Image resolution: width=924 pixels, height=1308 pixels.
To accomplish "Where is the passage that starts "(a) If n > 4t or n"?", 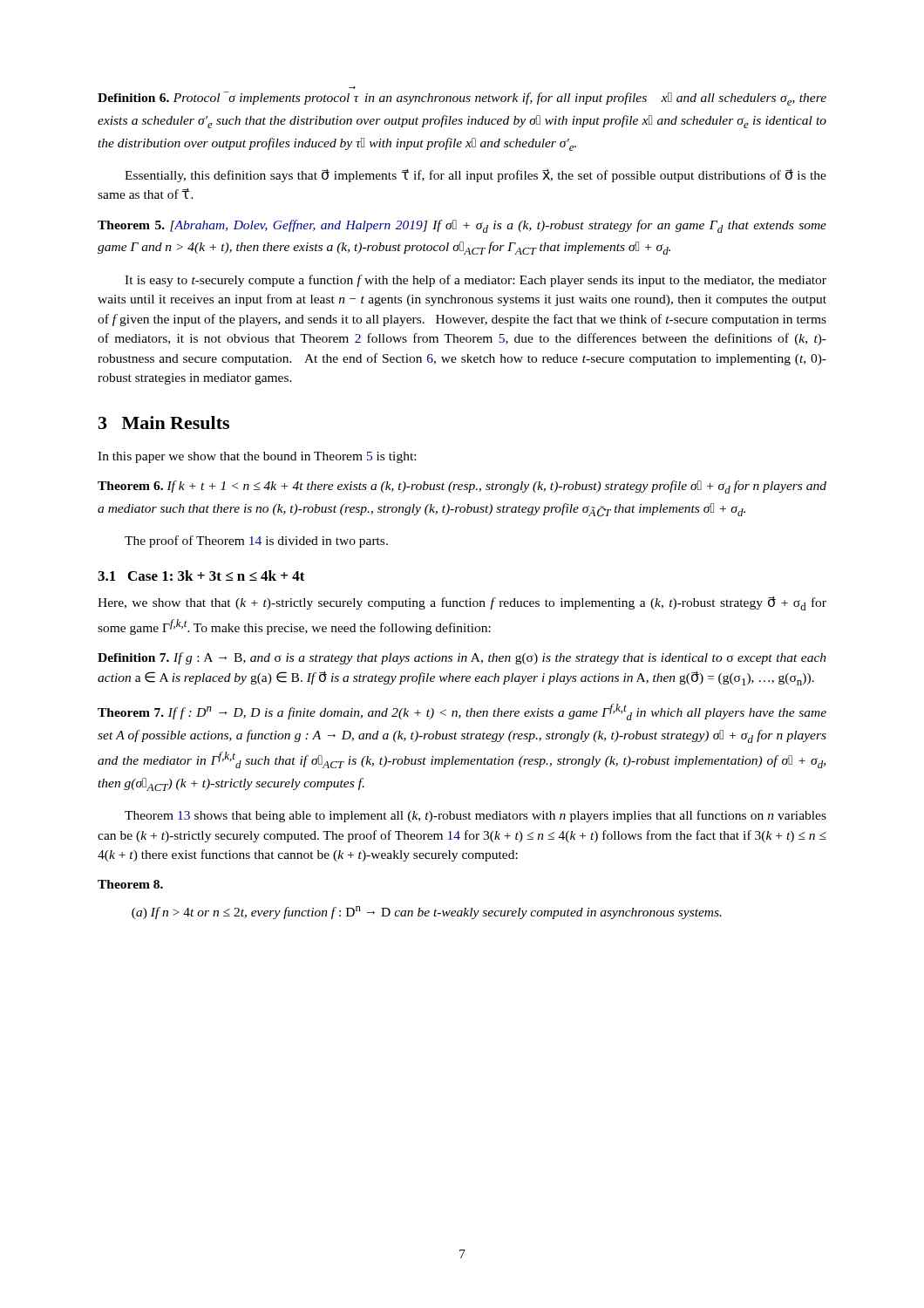I will coord(479,911).
